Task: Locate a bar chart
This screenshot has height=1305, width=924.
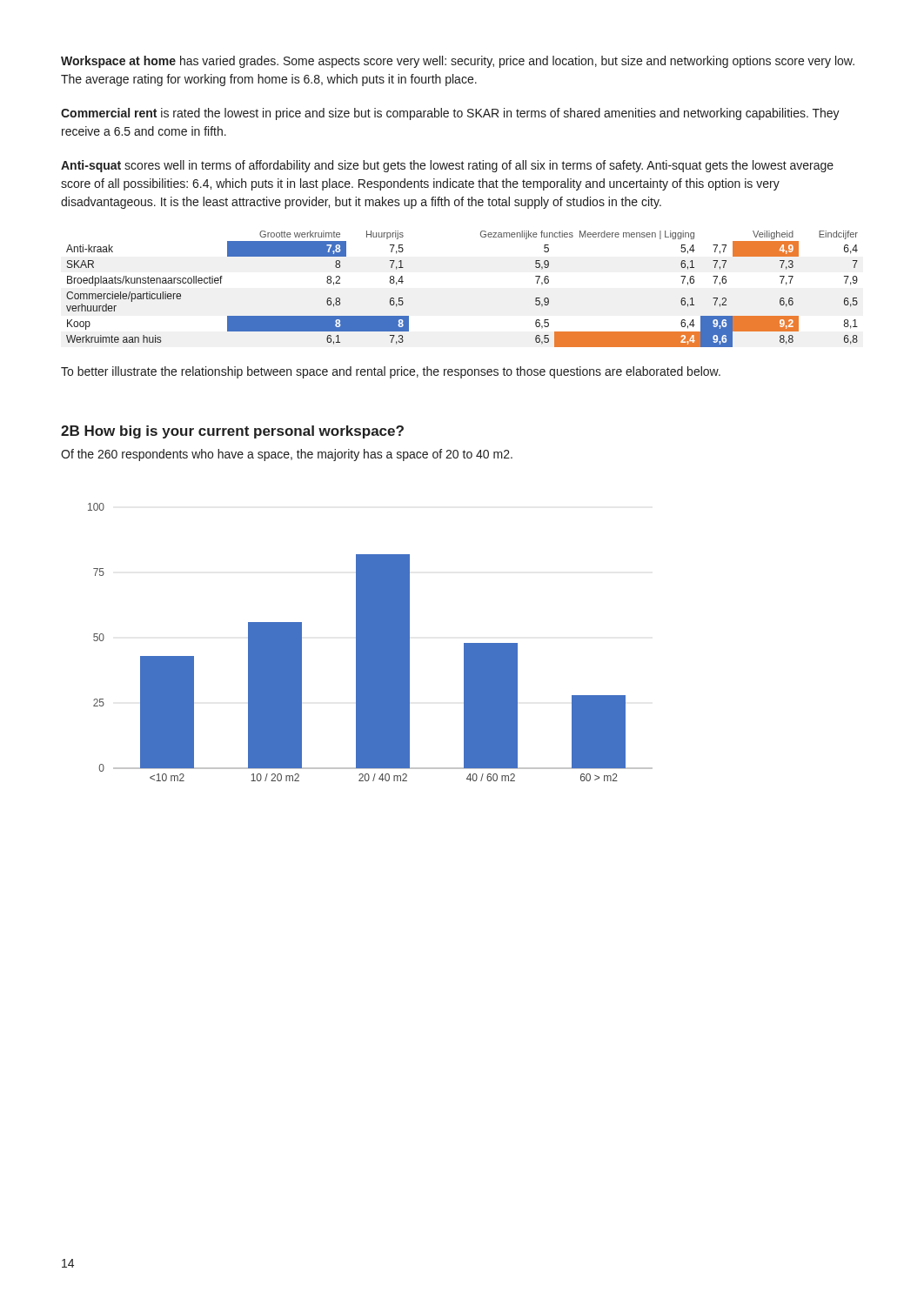Action: (x=462, y=648)
